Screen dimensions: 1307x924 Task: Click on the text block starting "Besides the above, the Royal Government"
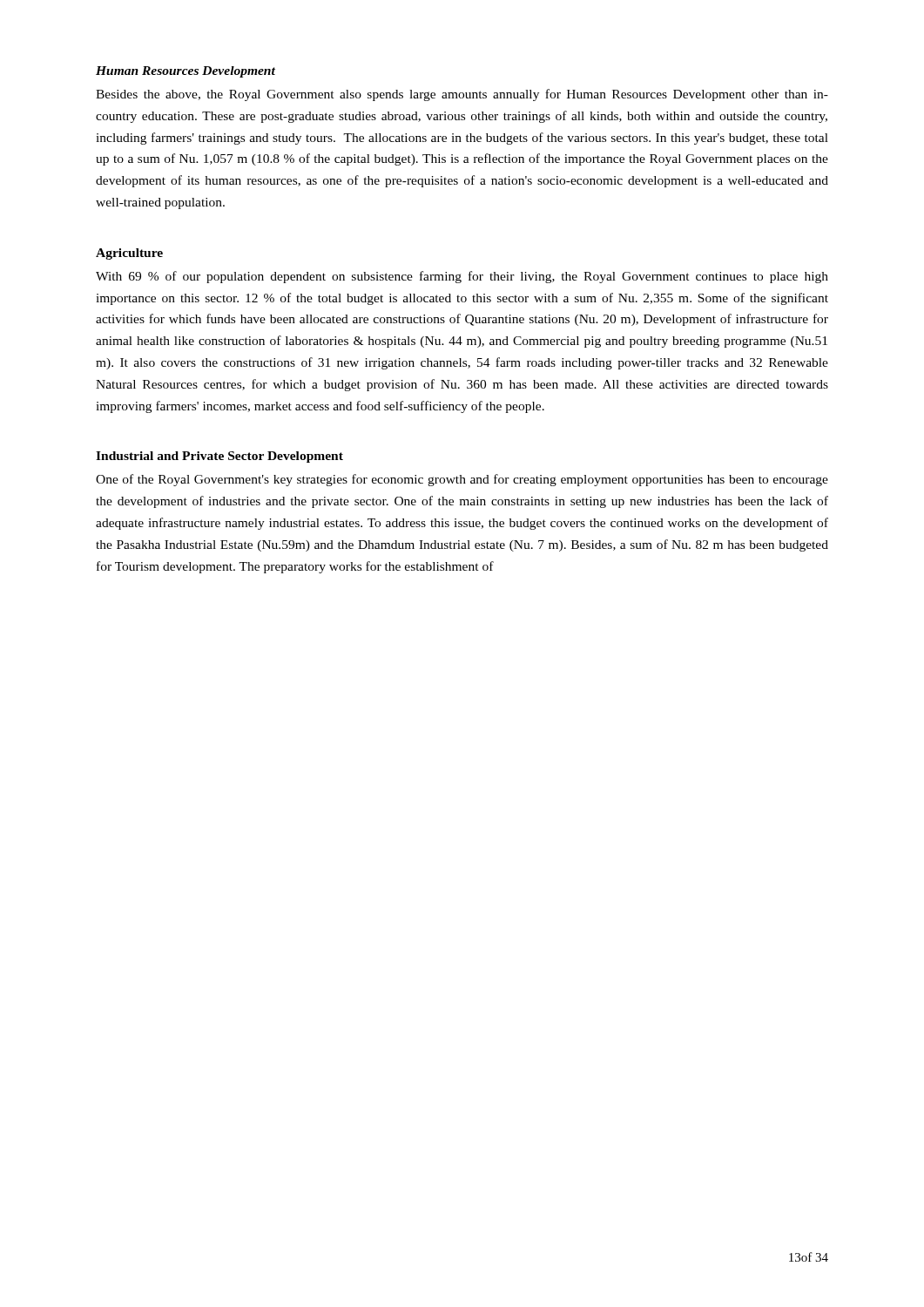[462, 148]
